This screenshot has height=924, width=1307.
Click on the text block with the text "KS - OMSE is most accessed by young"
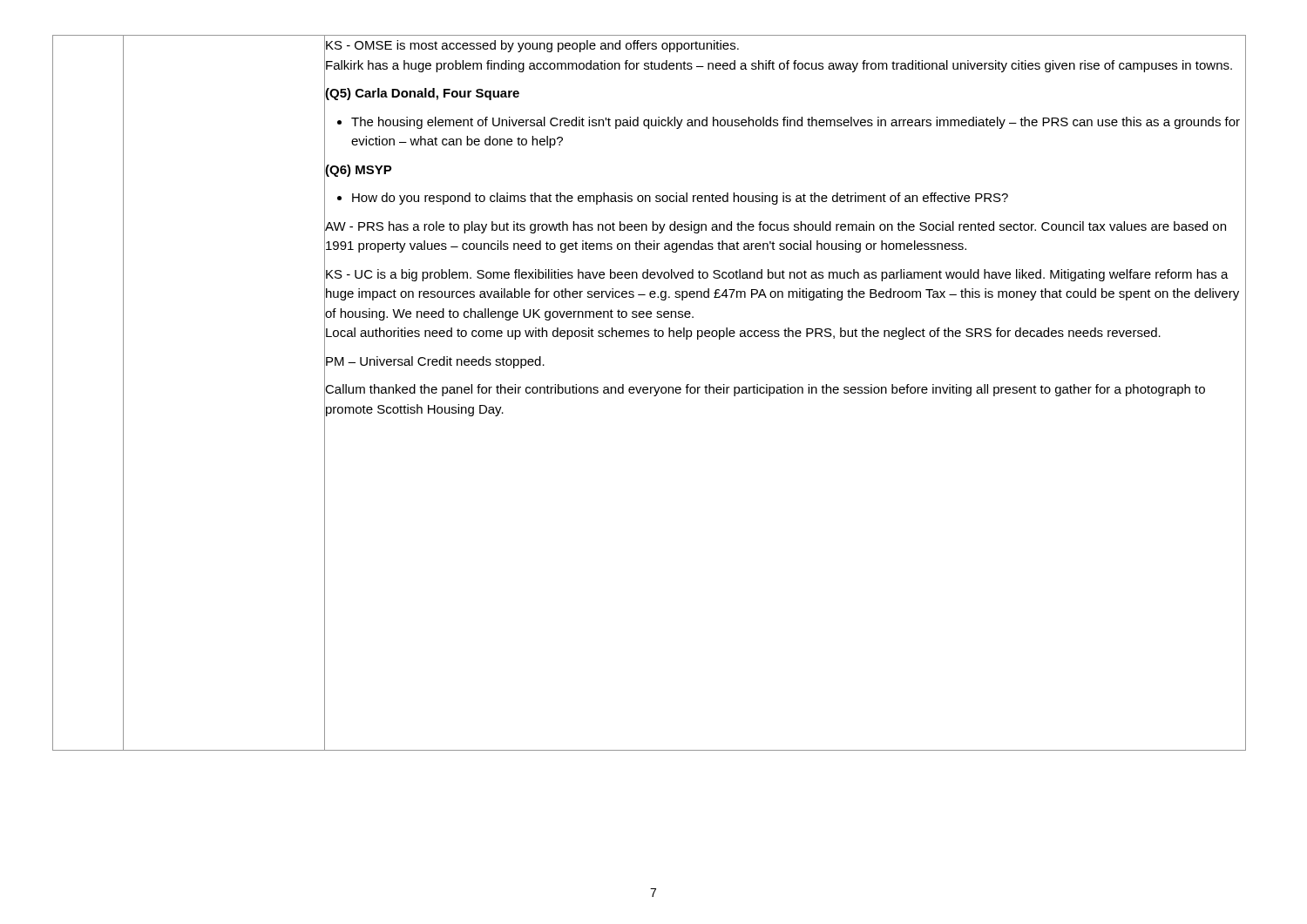[x=785, y=55]
